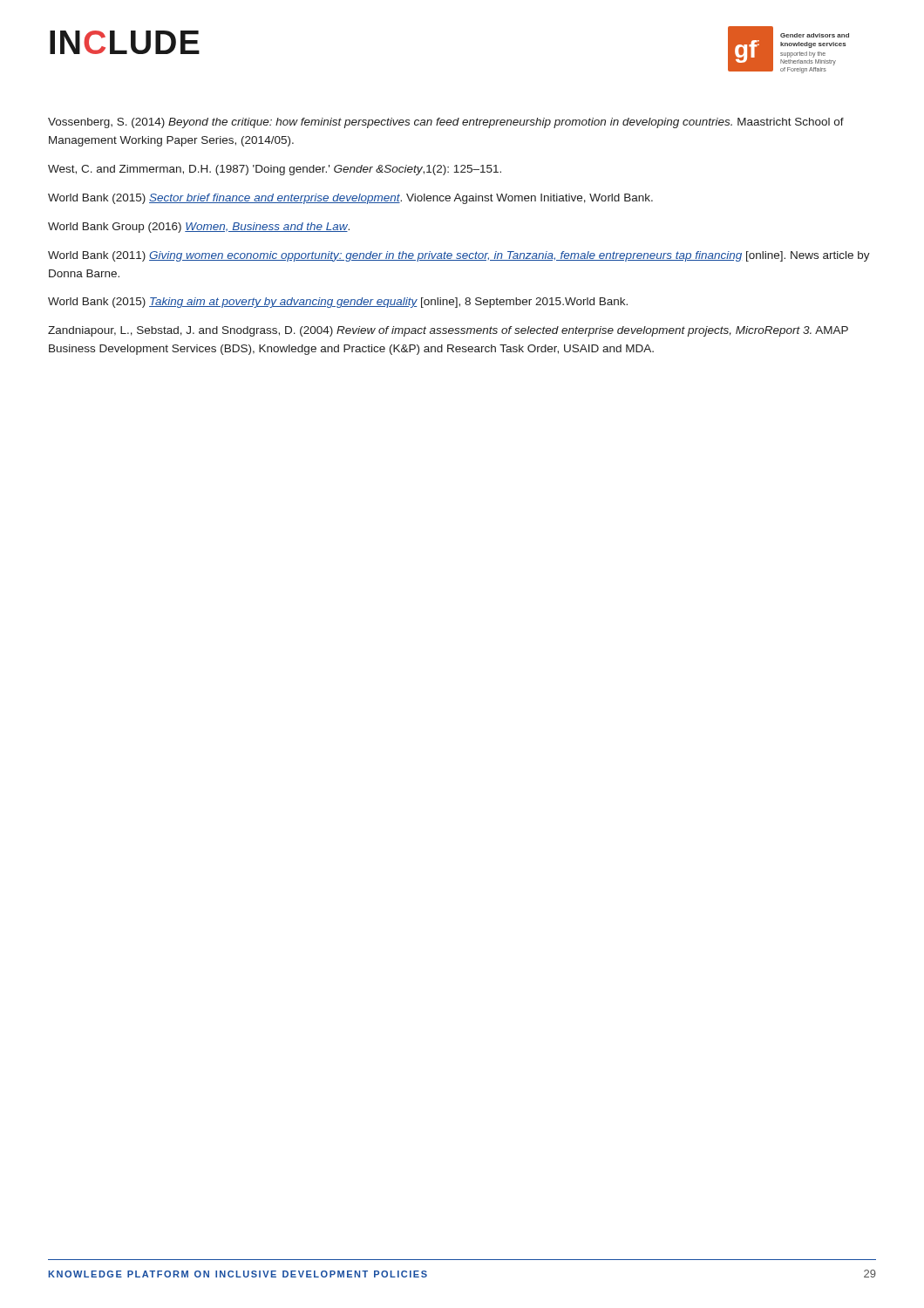The height and width of the screenshot is (1308, 924).
Task: Where is the passage that starts "West, C. and Zimmerman,"?
Action: coord(275,169)
